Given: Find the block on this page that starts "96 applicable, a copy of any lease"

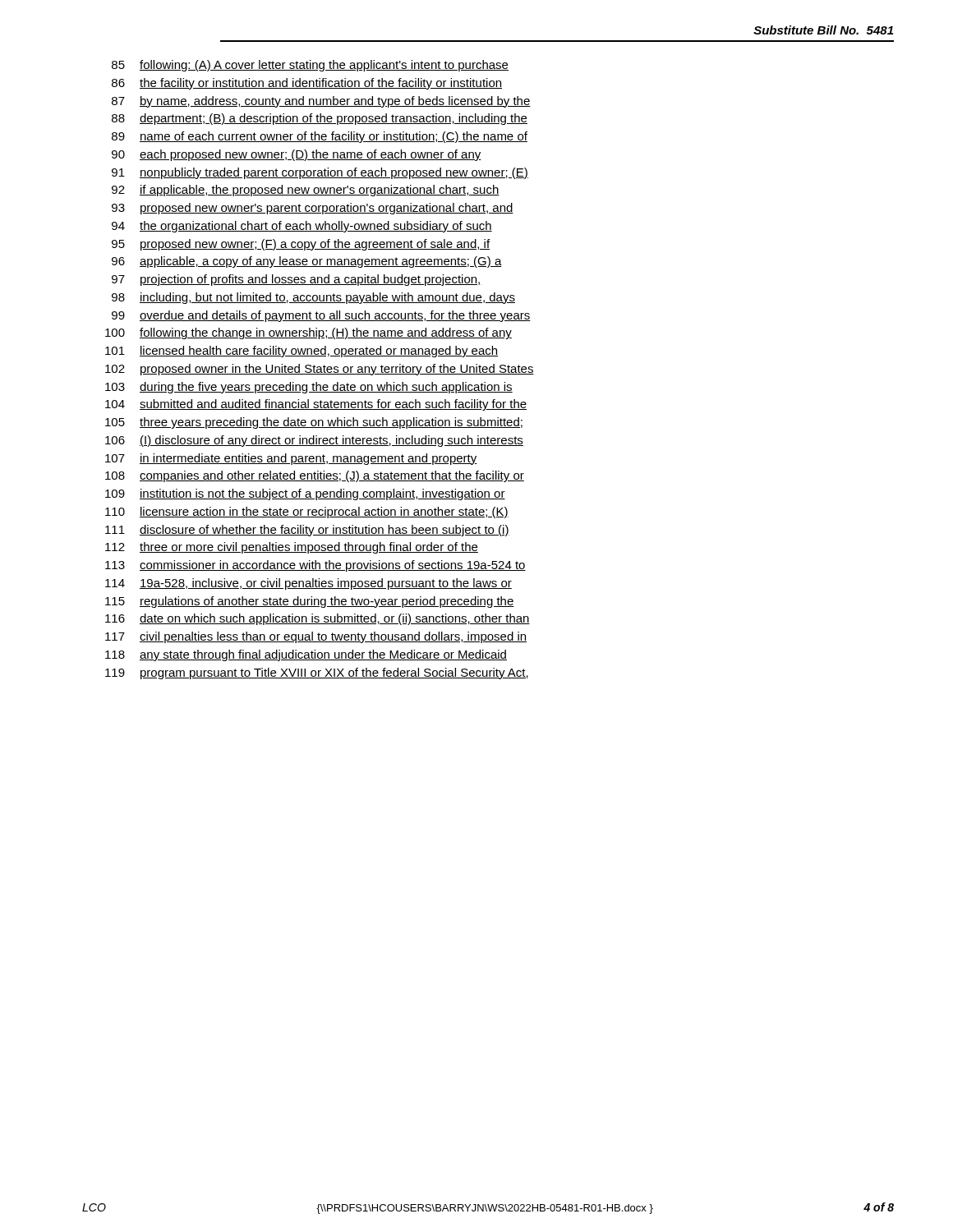Looking at the screenshot, I should (488, 261).
